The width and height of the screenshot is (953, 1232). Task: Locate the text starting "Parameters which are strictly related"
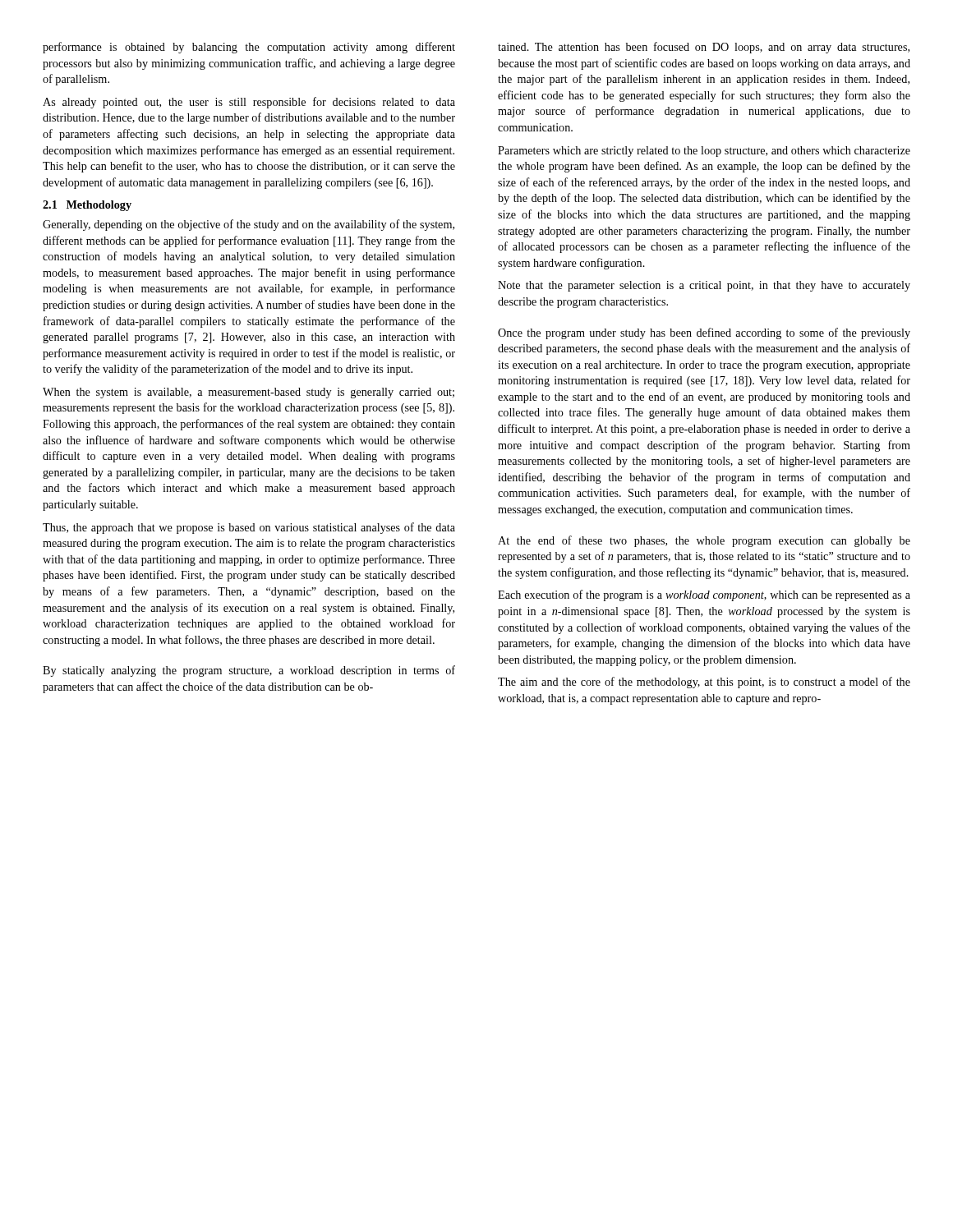704,207
